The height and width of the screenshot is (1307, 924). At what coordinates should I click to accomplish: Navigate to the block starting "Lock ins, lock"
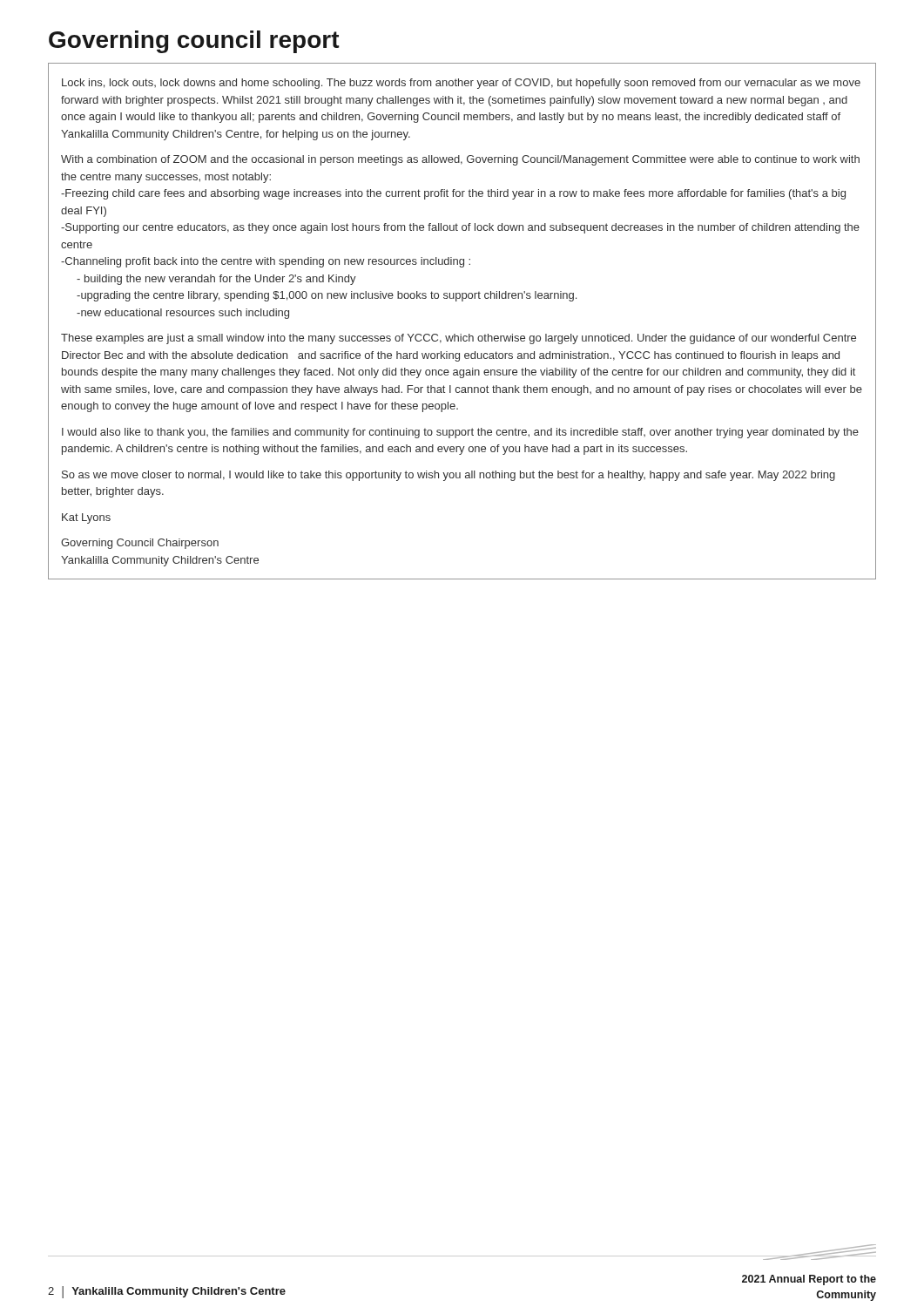(461, 84)
